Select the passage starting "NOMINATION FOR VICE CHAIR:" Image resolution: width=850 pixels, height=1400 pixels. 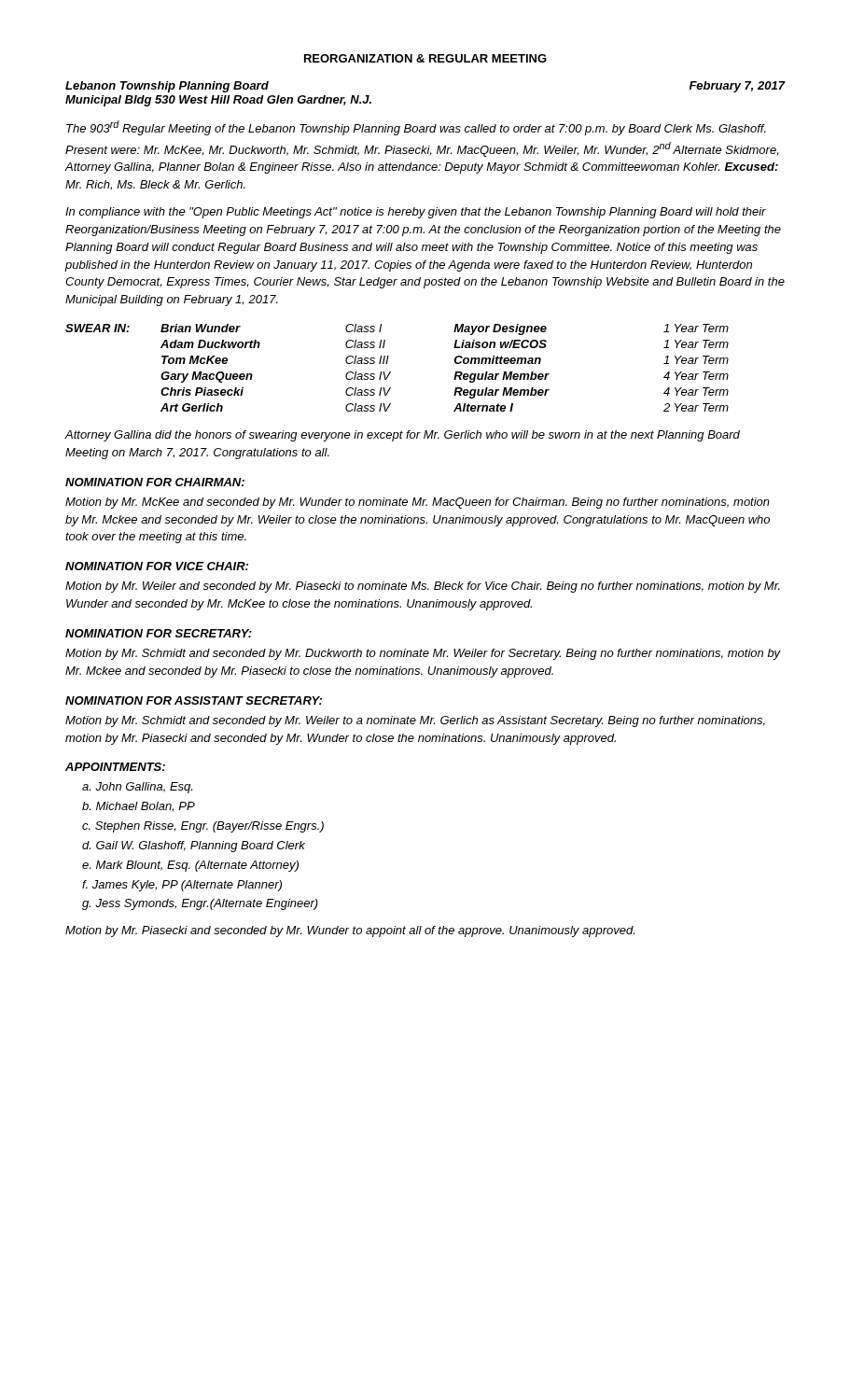pos(157,566)
